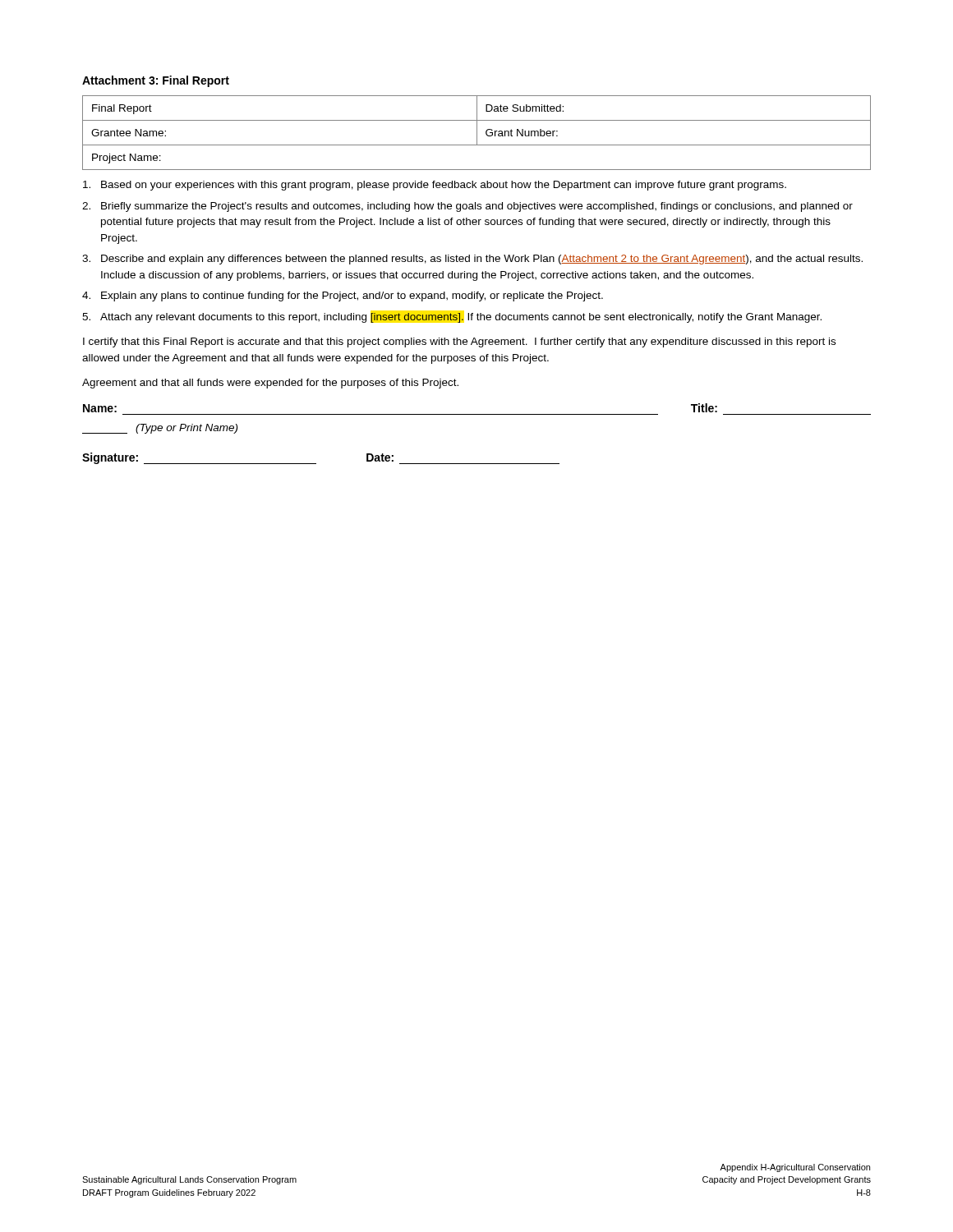Select the text block with the text "I certify that this Final Report"
Viewport: 953px width, 1232px height.
[x=459, y=349]
